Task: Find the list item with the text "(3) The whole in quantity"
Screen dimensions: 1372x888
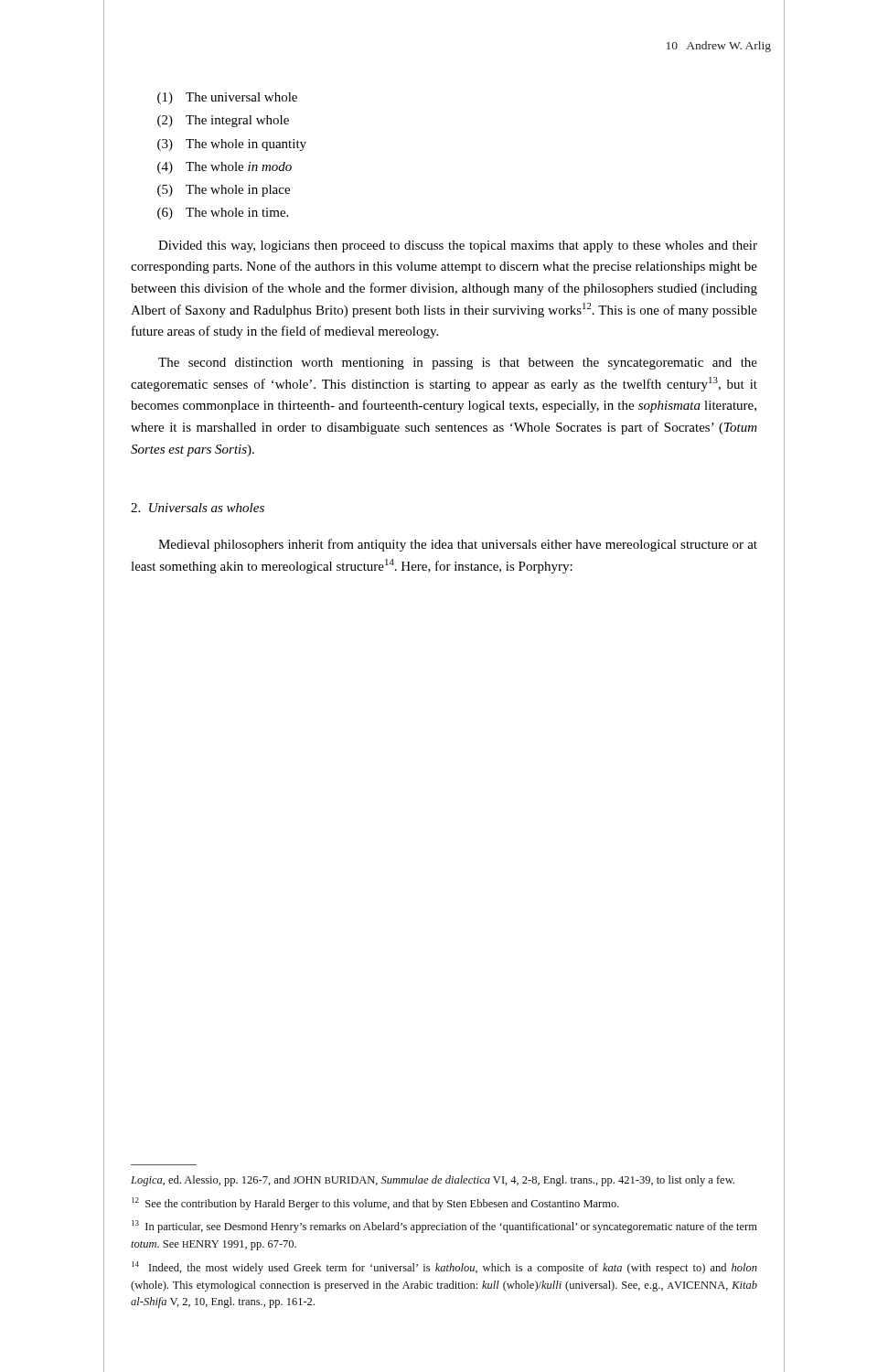Action: pos(232,145)
